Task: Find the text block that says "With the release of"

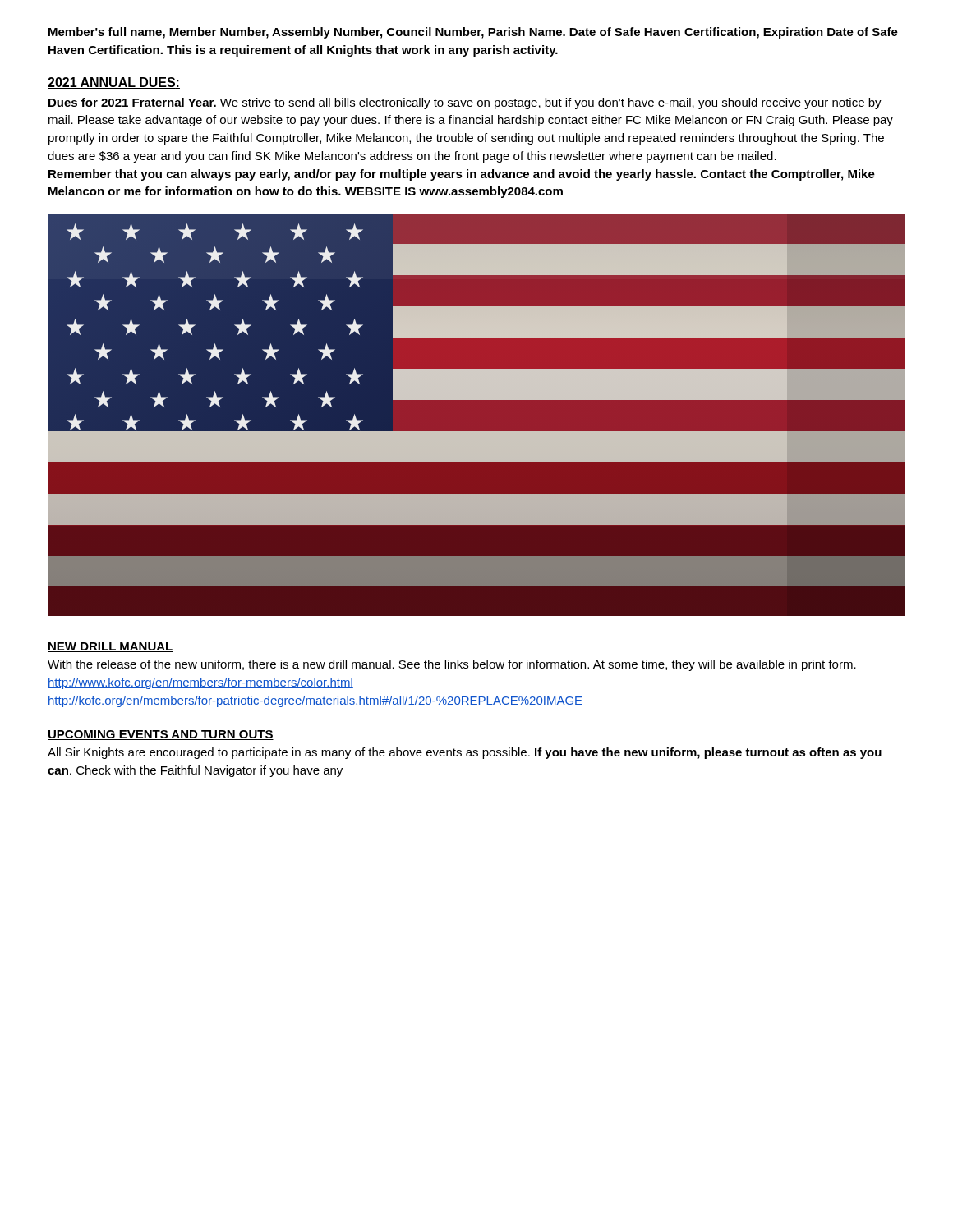Action: tap(452, 665)
